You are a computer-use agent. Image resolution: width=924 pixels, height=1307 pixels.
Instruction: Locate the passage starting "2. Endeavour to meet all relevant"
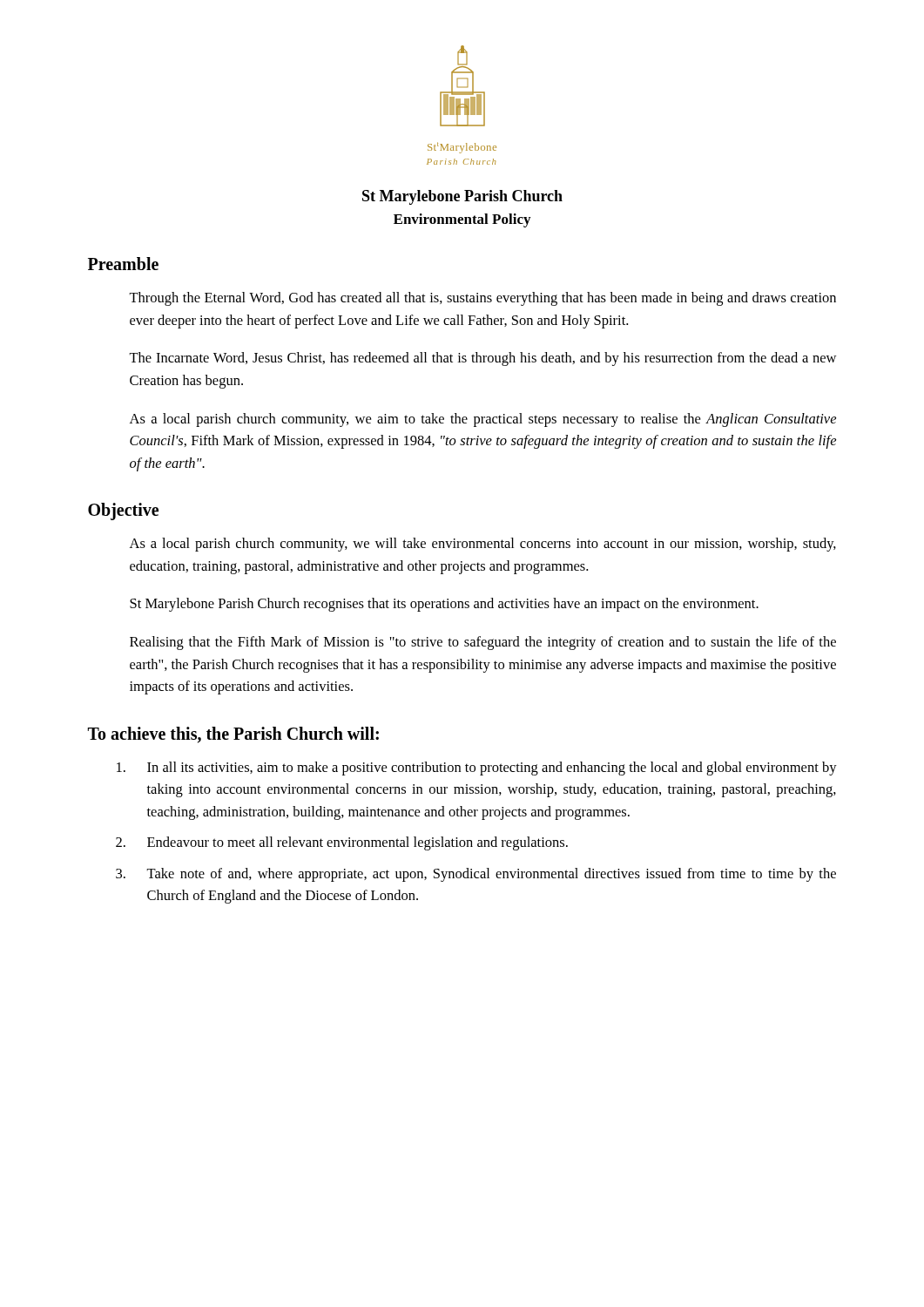tap(476, 843)
